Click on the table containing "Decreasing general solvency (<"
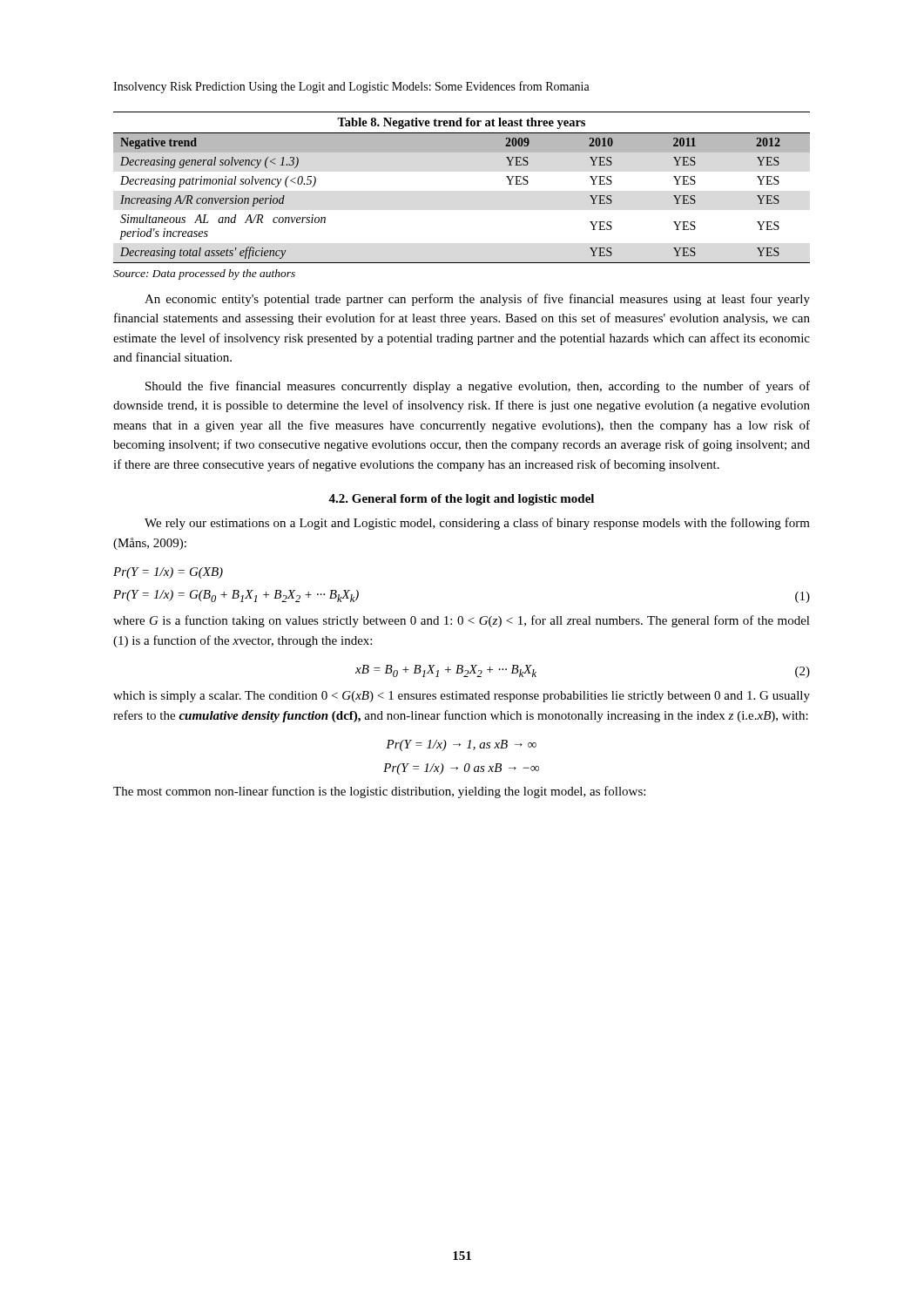Image resolution: width=924 pixels, height=1307 pixels. coord(462,187)
